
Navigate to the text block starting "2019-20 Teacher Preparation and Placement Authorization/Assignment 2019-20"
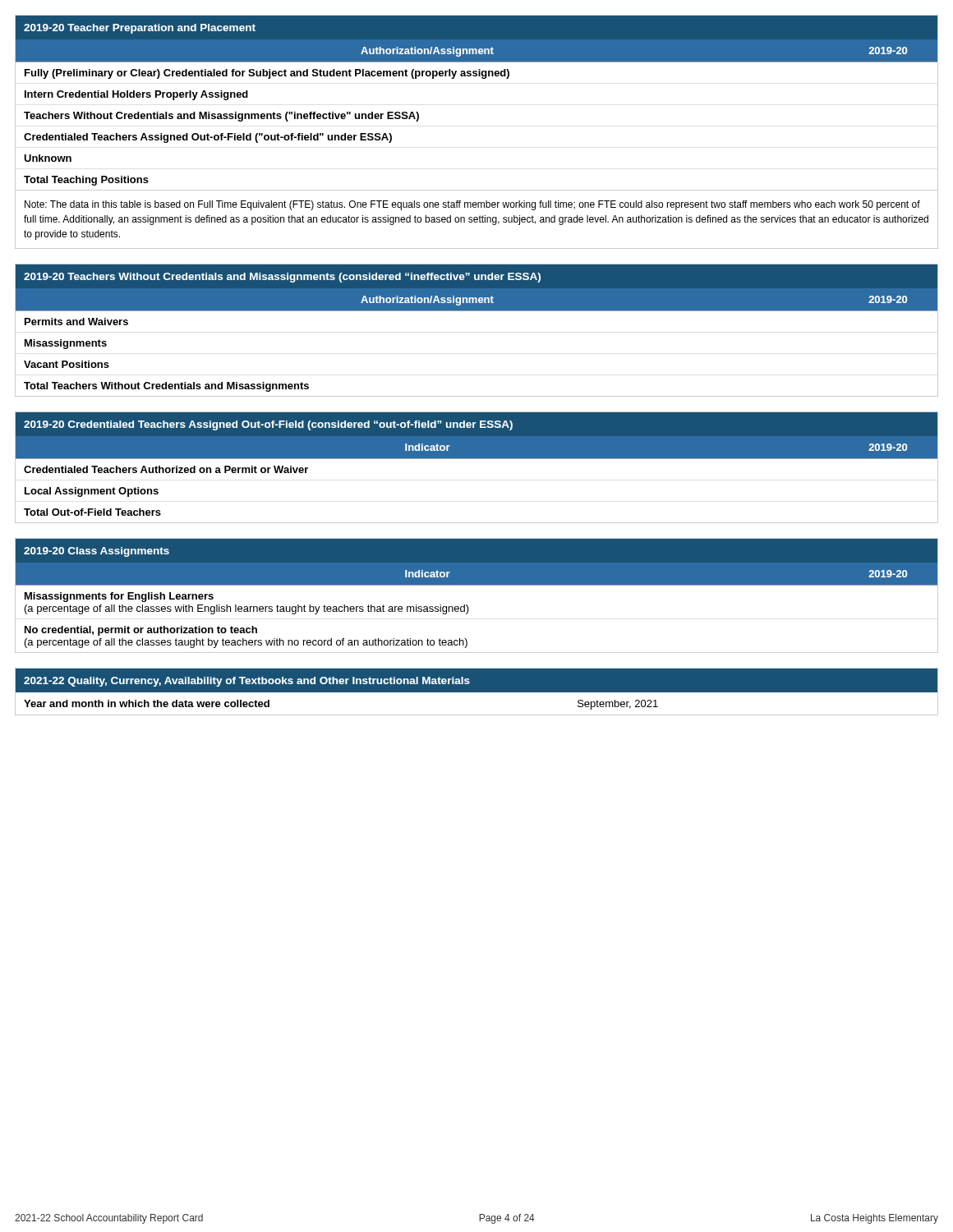pos(476,39)
